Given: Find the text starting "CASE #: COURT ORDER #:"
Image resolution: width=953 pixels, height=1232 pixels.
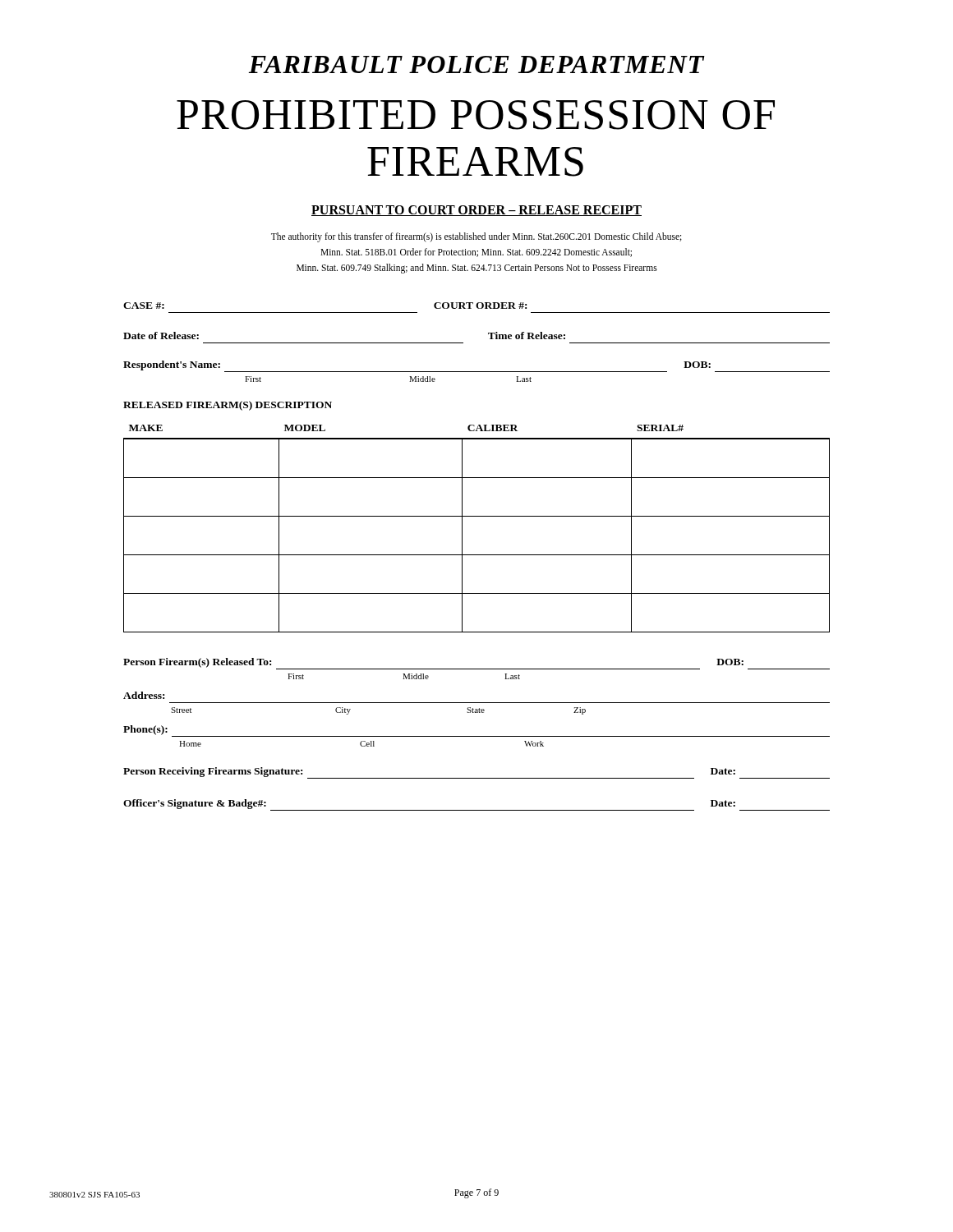Looking at the screenshot, I should [x=476, y=306].
